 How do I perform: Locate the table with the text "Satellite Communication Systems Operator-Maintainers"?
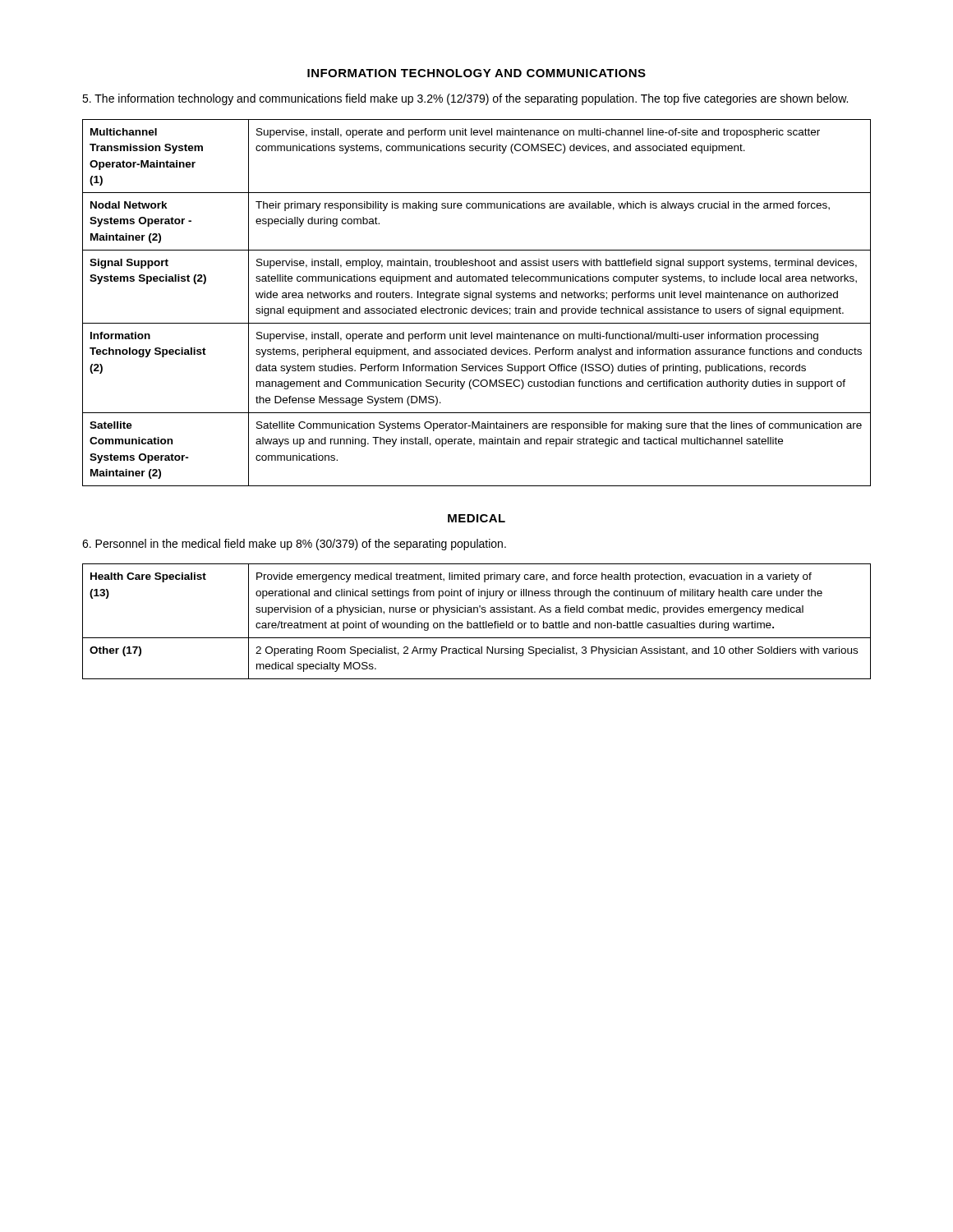(476, 302)
